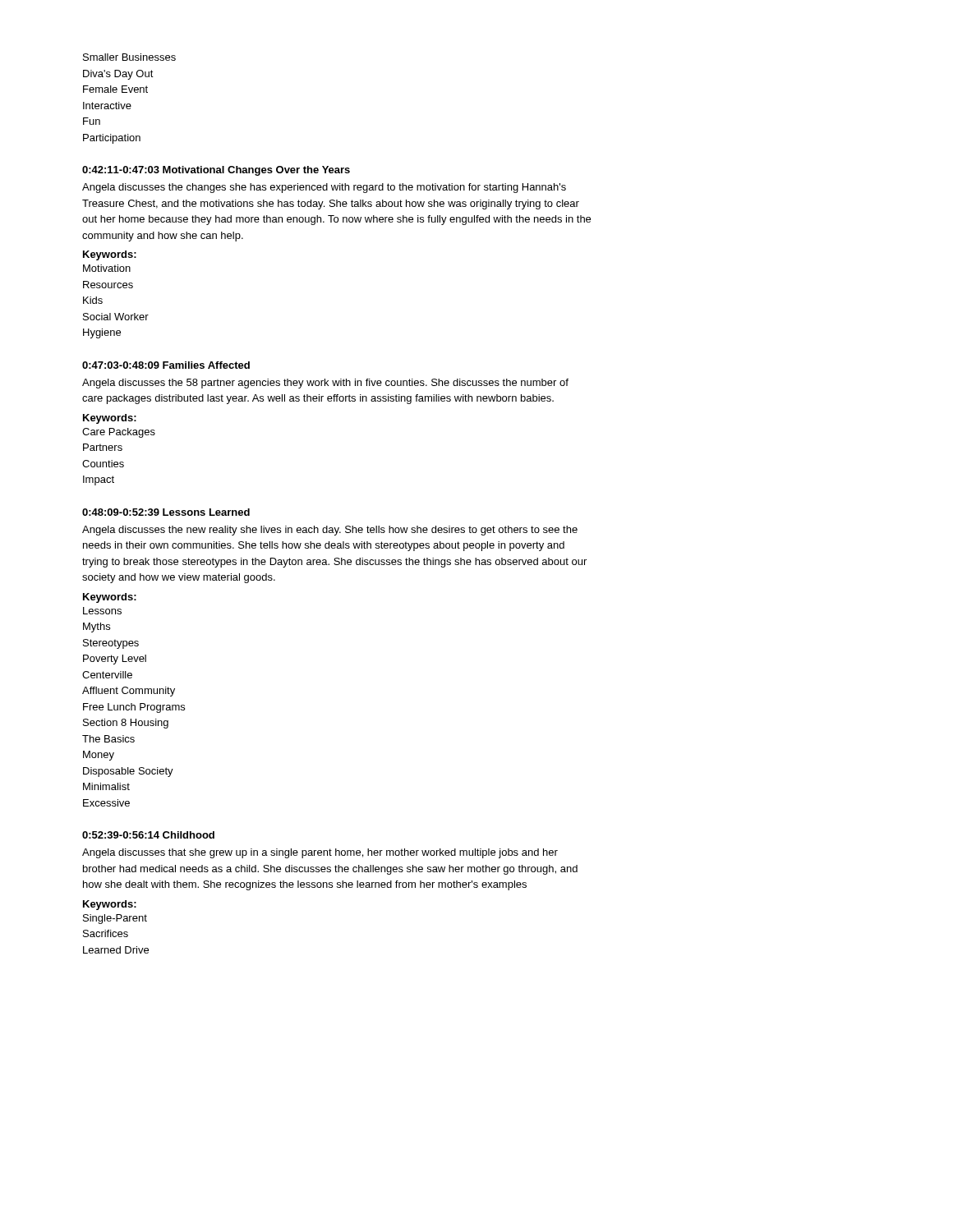Screen dimensions: 1232x953
Task: Point to the block starting "Learned Drive"
Action: point(116,950)
